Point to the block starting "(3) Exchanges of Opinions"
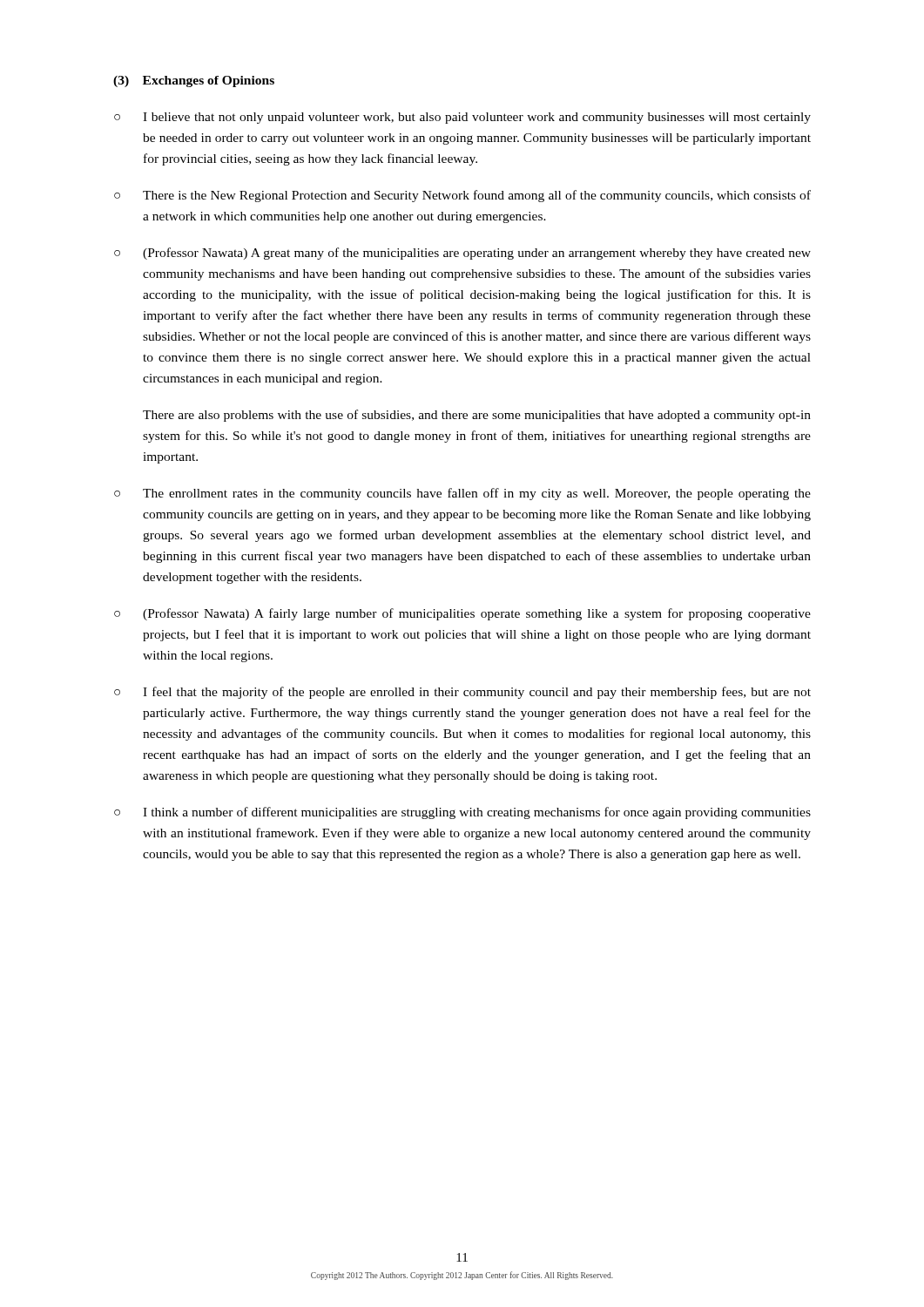Viewport: 924px width, 1307px height. point(194,80)
